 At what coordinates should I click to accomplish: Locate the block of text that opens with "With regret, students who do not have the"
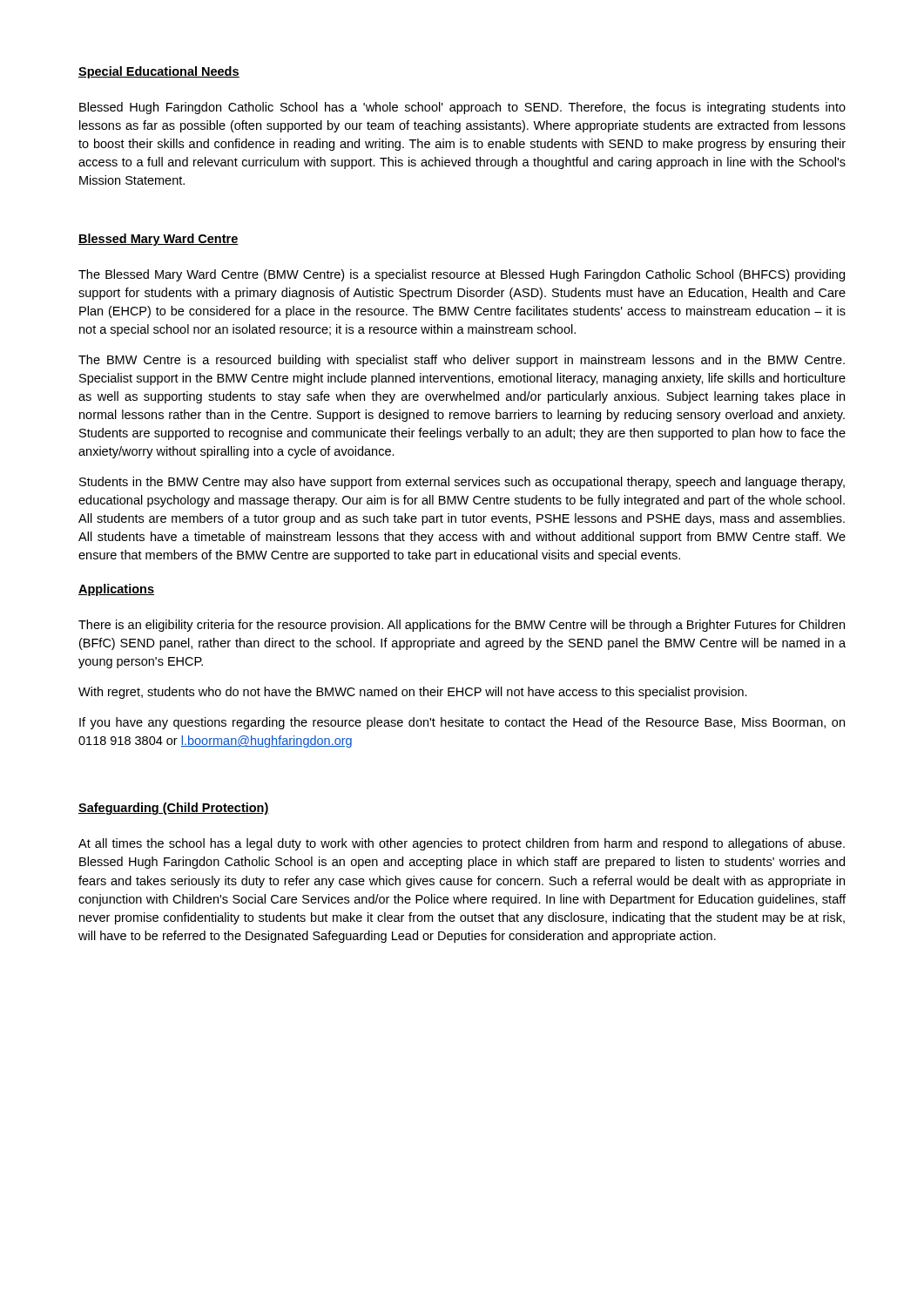click(413, 692)
